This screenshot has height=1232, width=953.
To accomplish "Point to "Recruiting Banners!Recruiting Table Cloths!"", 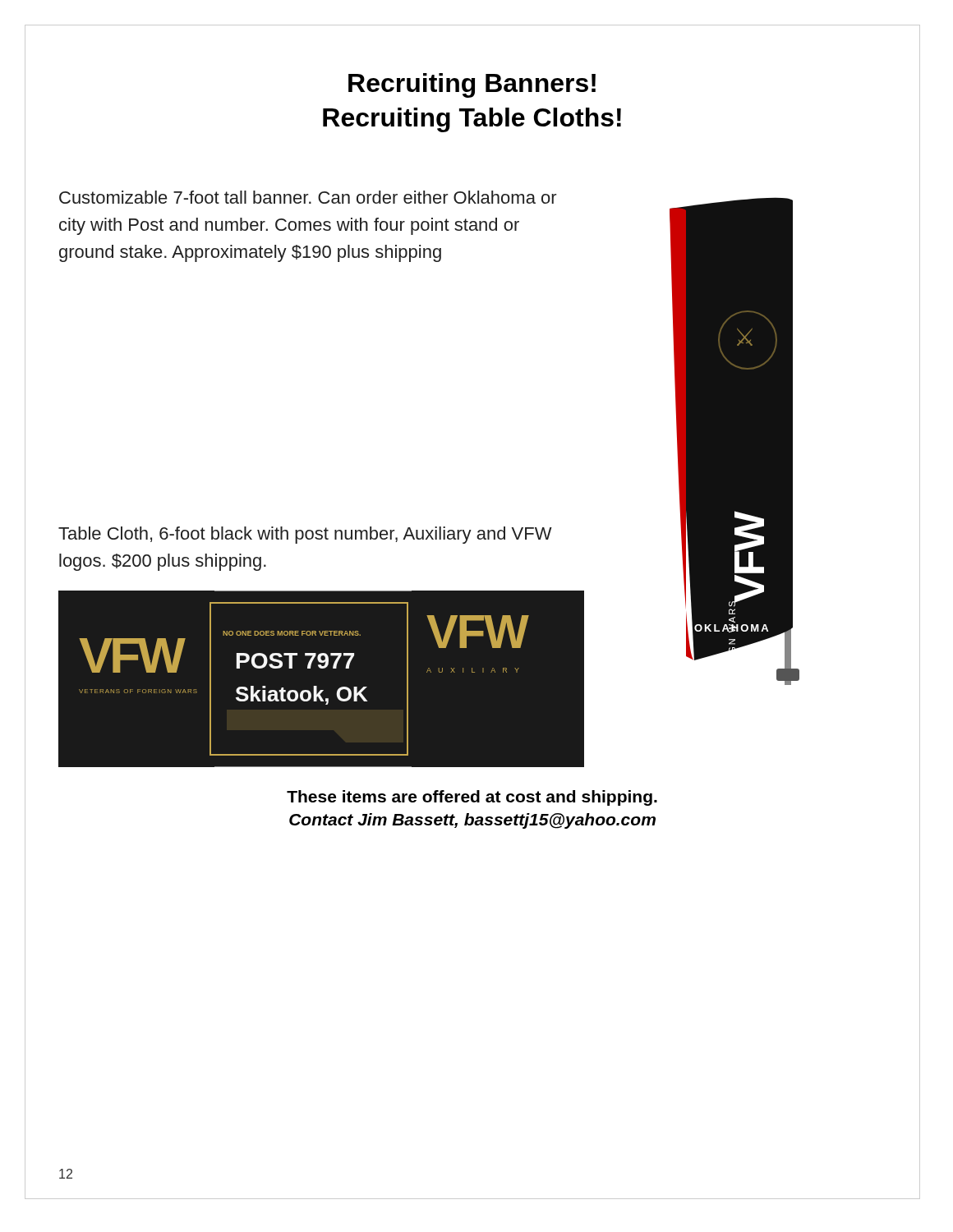I will pyautogui.click(x=472, y=101).
